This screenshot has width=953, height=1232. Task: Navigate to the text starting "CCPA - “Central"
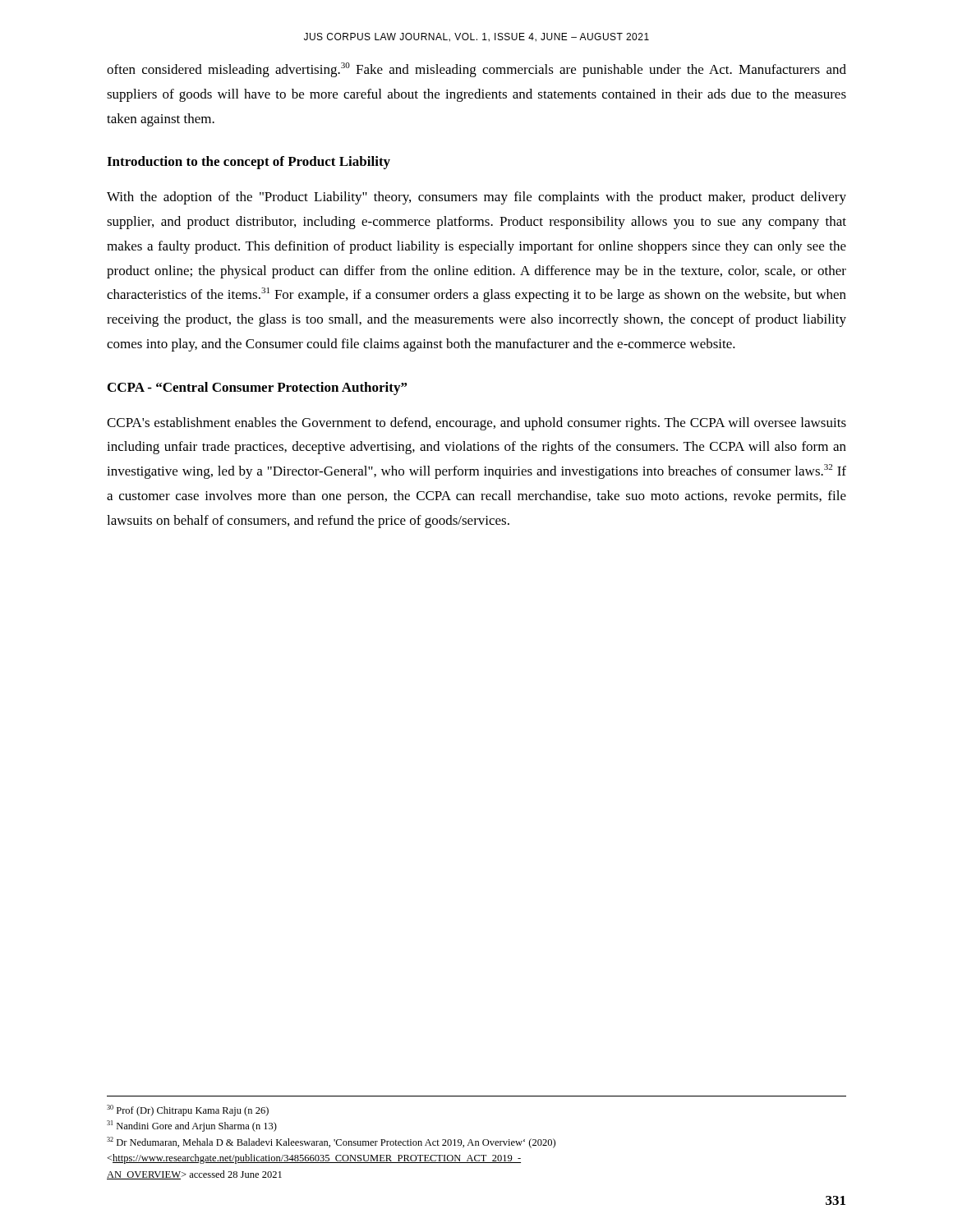pyautogui.click(x=257, y=387)
